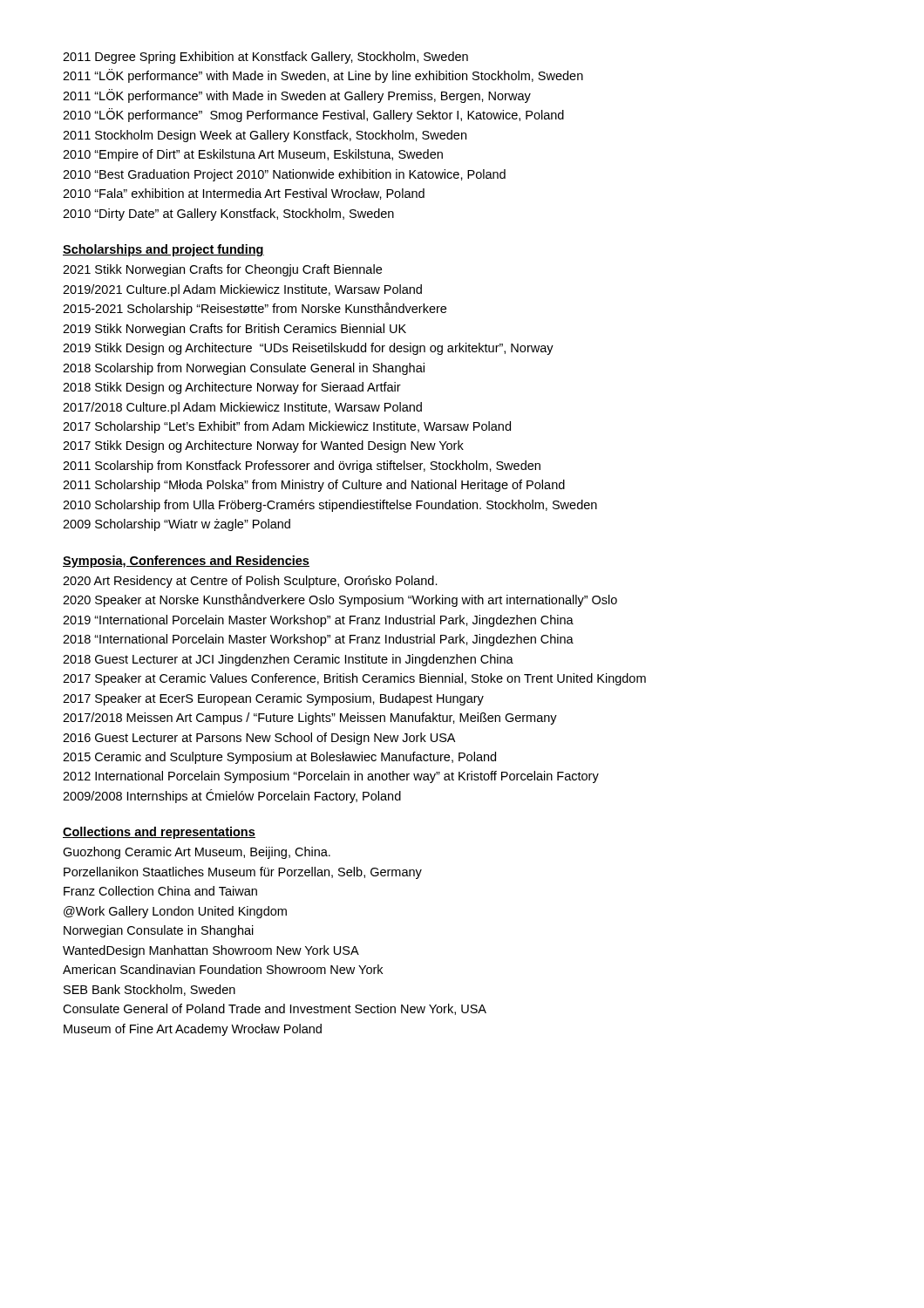Select the list item containing "2018 Stikk Design"
The width and height of the screenshot is (924, 1308).
pos(232,387)
